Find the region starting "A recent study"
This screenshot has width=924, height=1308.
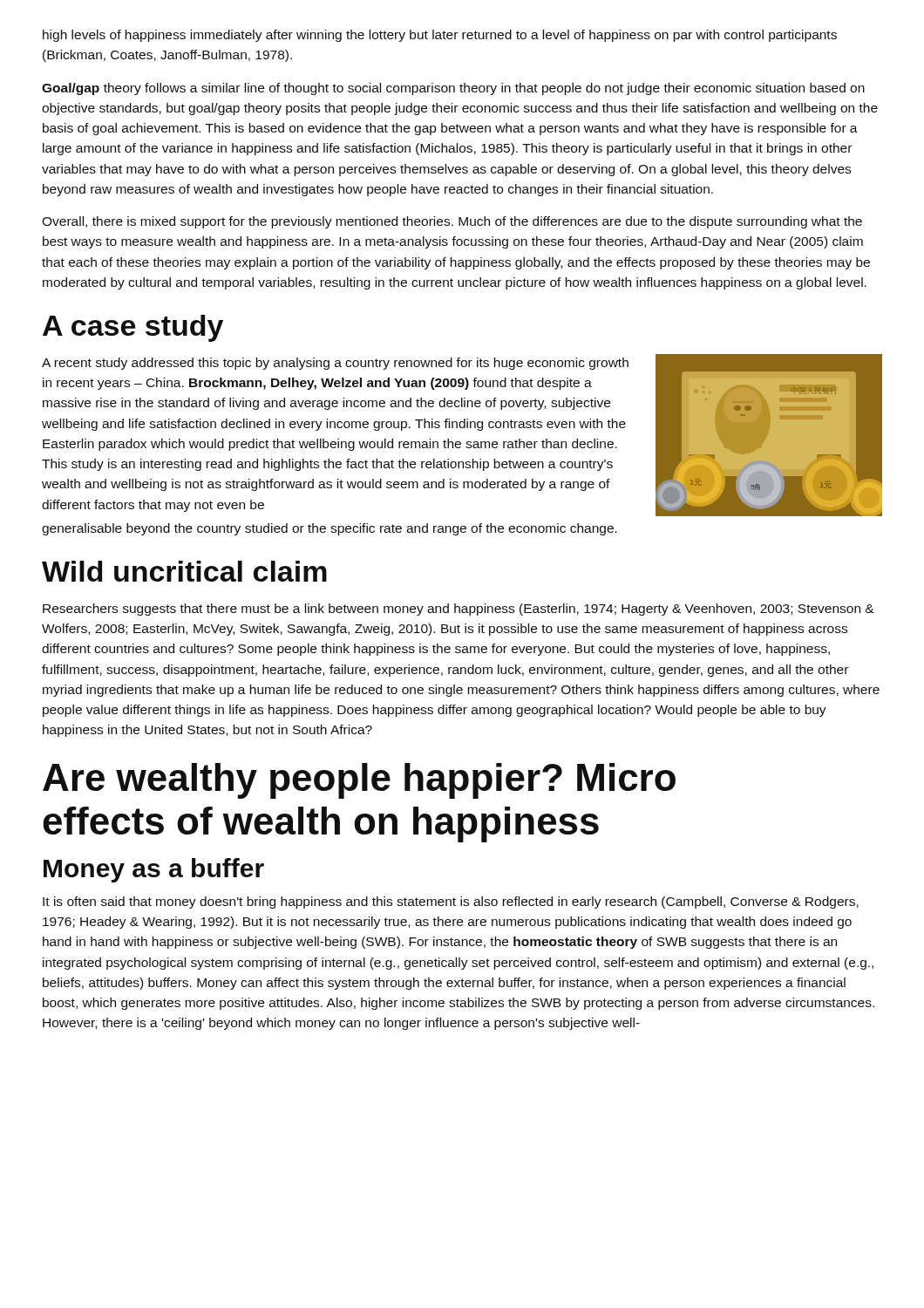[336, 433]
